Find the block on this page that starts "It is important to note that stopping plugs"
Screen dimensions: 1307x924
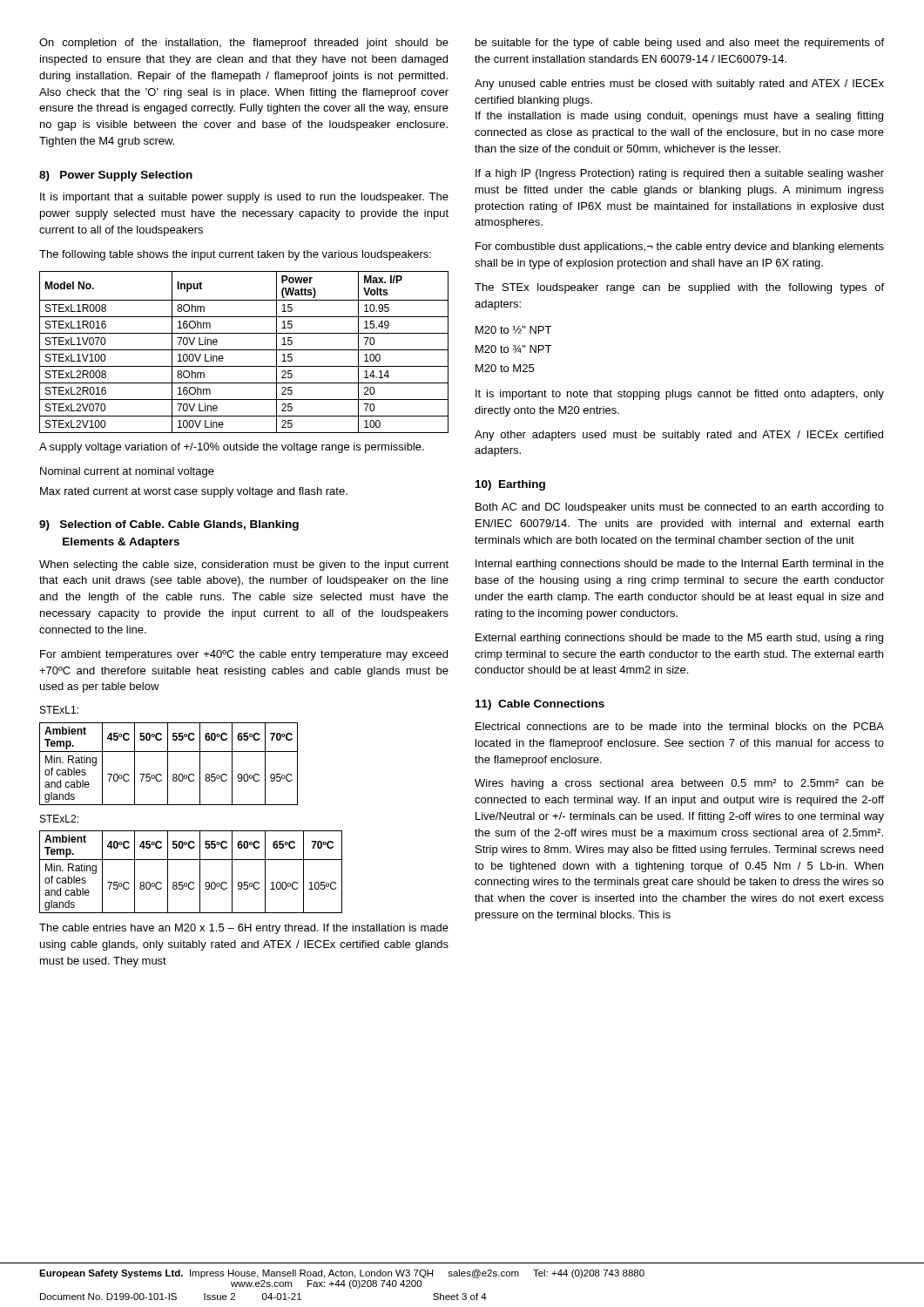pyautogui.click(x=679, y=402)
